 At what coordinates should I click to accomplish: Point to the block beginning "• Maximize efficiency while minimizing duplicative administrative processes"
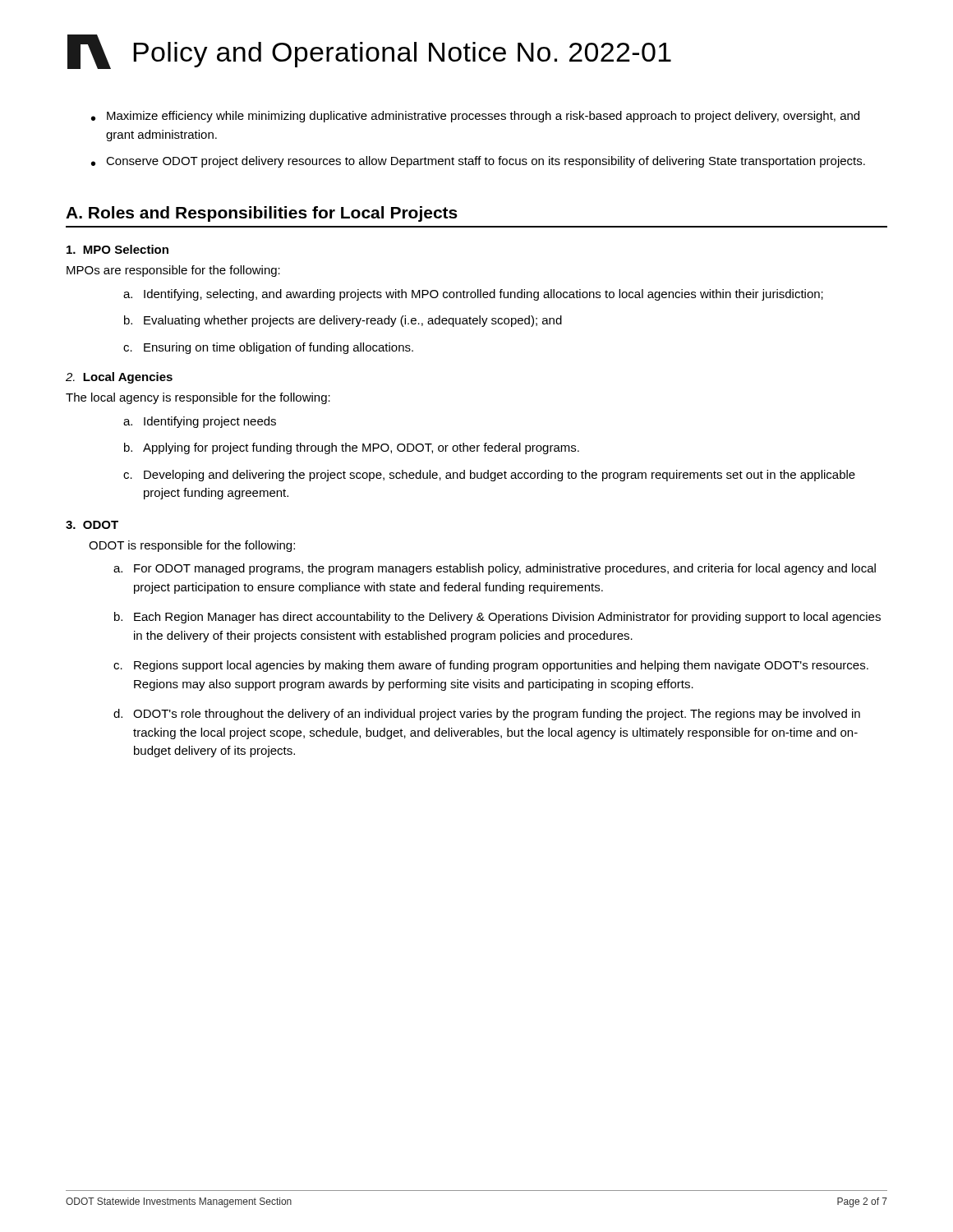[489, 125]
